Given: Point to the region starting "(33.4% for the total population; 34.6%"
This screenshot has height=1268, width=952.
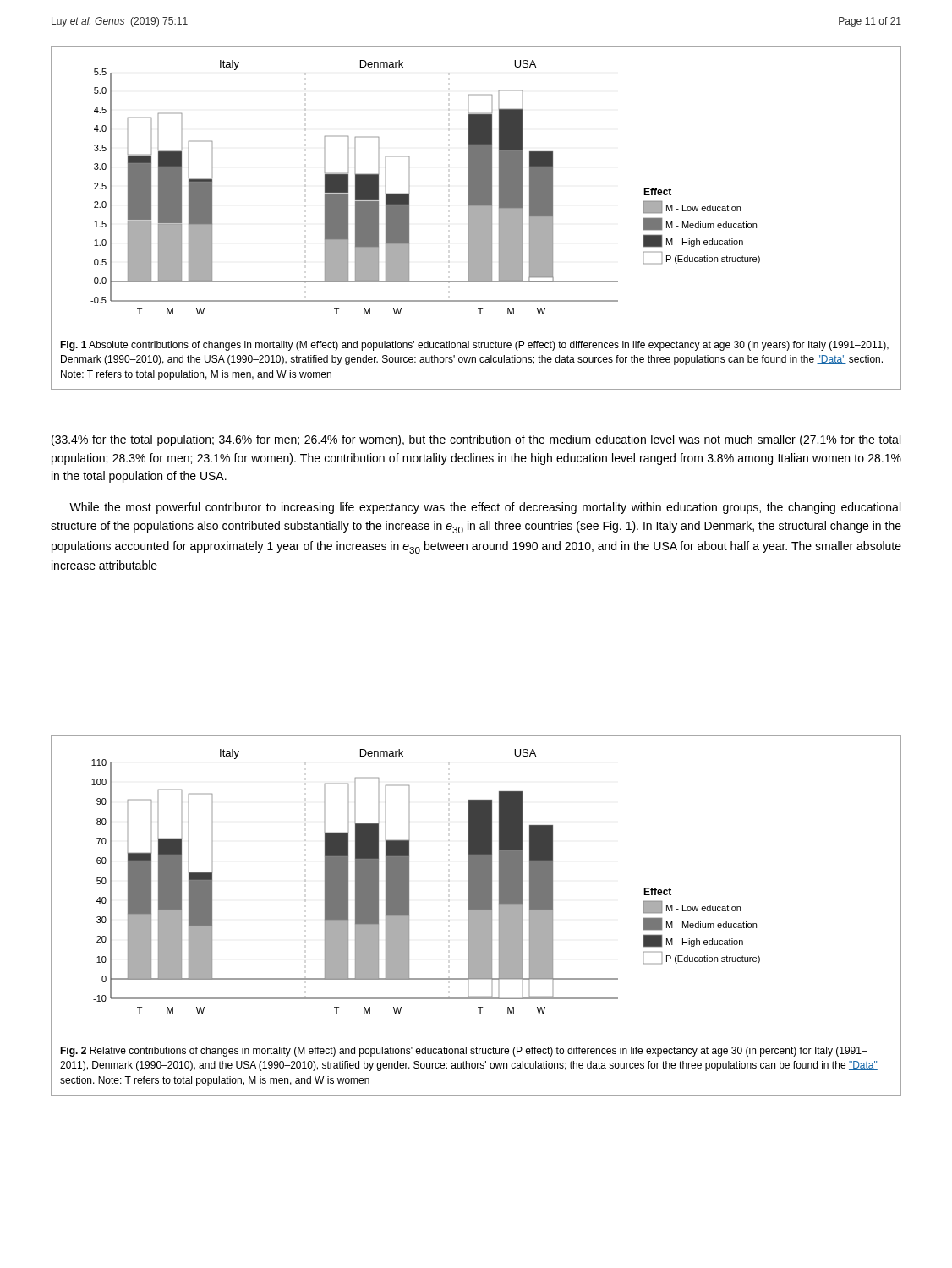Looking at the screenshot, I should point(476,458).
